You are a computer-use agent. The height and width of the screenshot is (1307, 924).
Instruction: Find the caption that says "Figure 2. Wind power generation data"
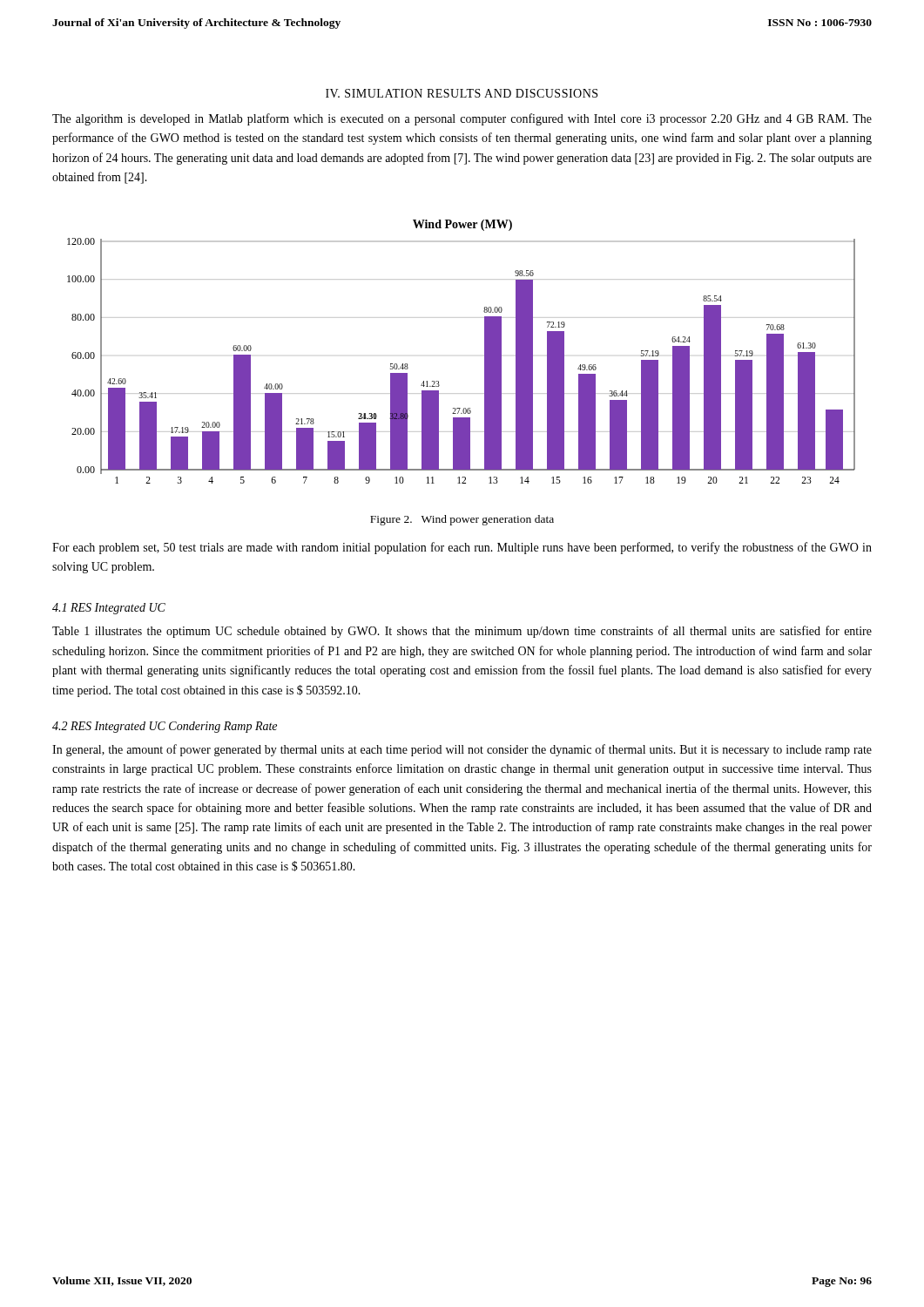pyautogui.click(x=462, y=518)
